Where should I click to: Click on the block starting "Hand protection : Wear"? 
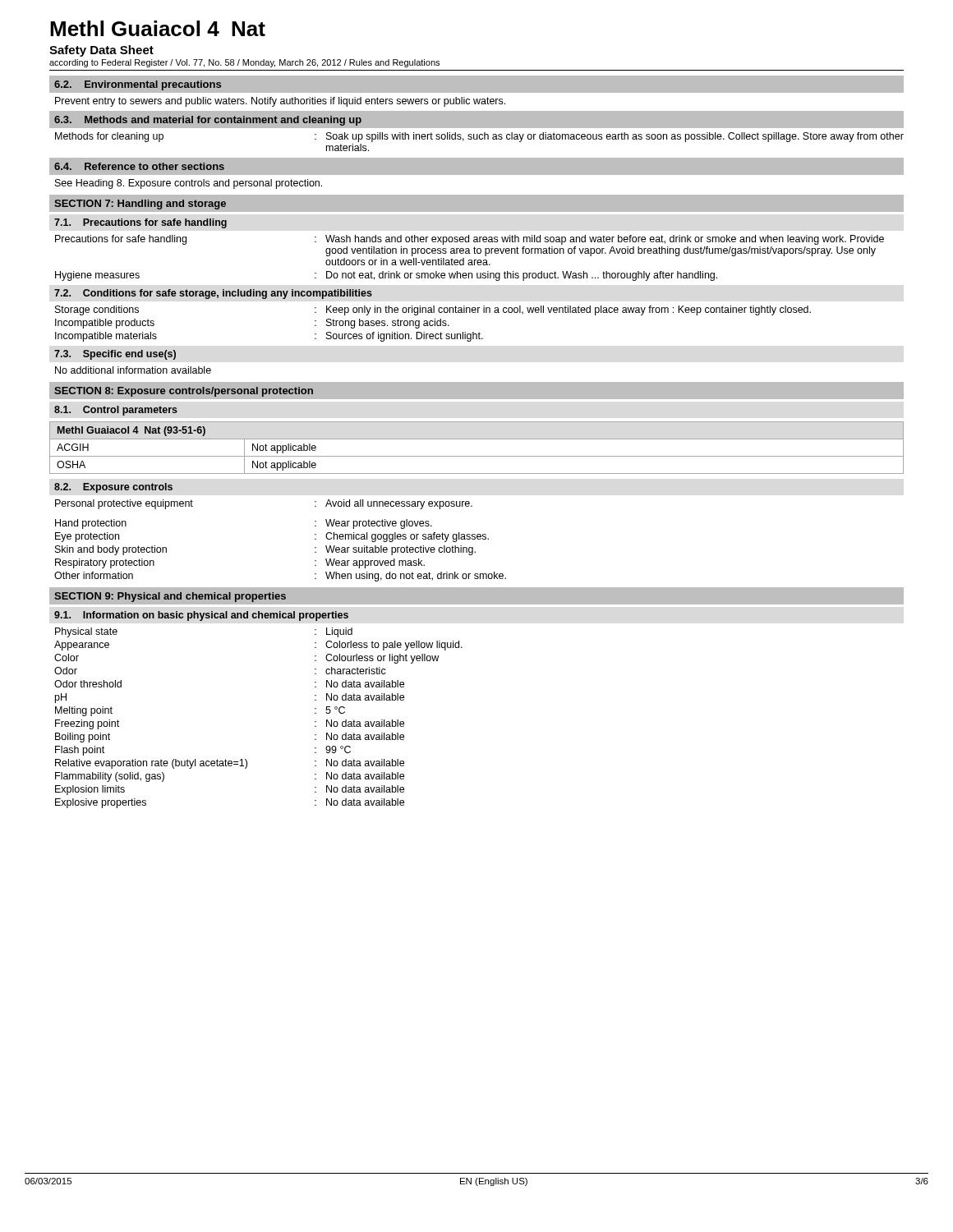coord(476,523)
